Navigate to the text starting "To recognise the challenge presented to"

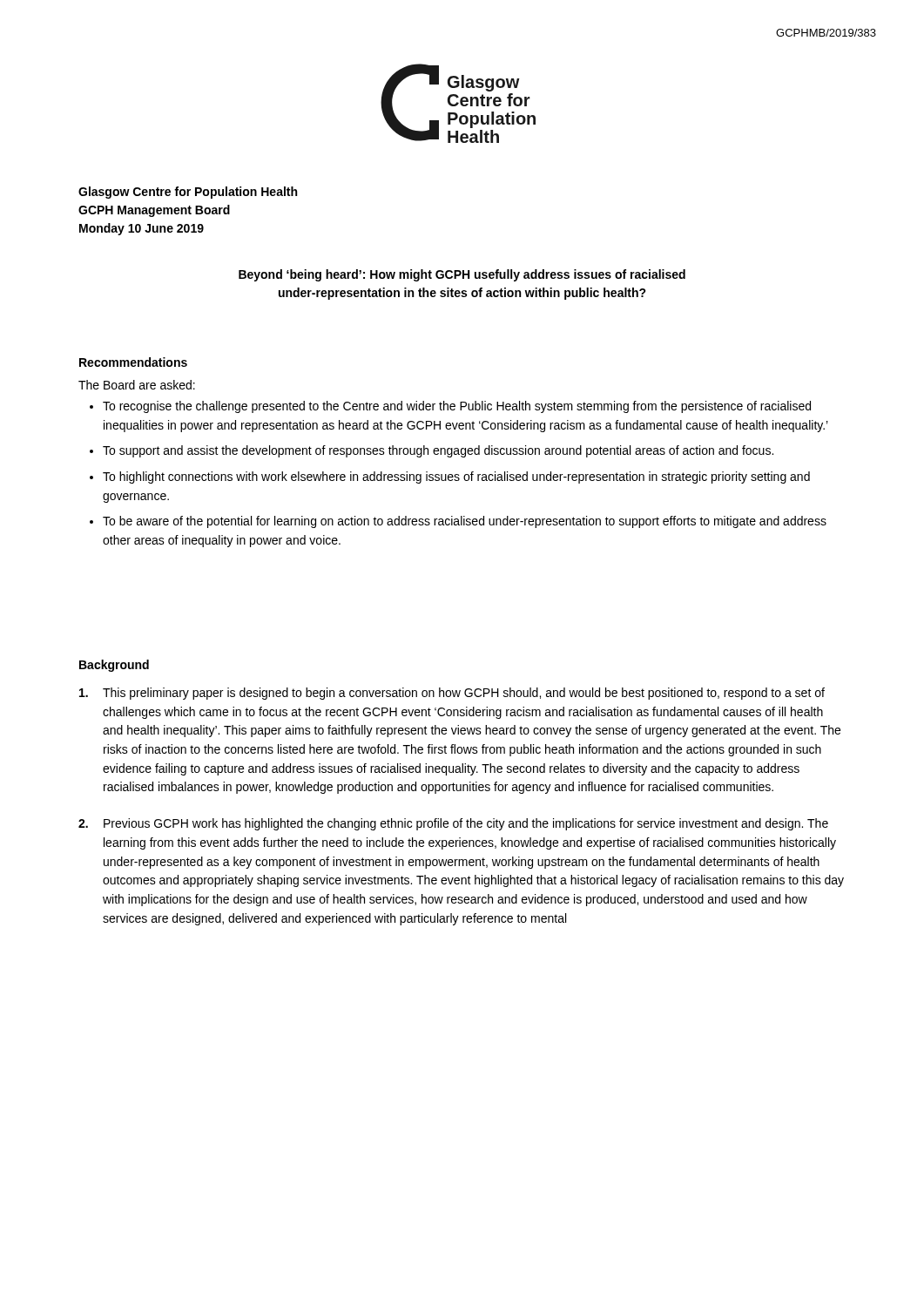[466, 415]
